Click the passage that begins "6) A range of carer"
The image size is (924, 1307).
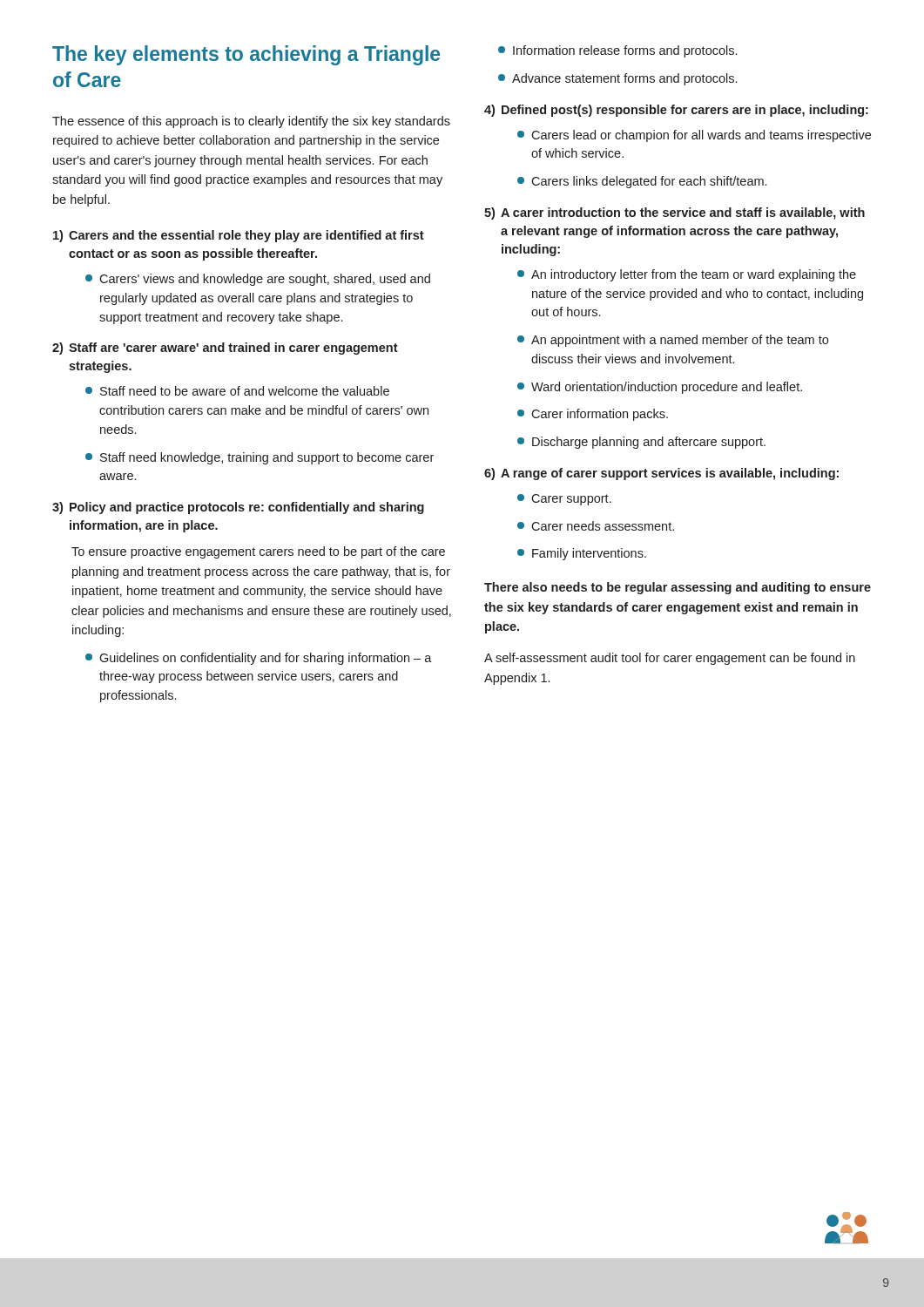(x=678, y=514)
